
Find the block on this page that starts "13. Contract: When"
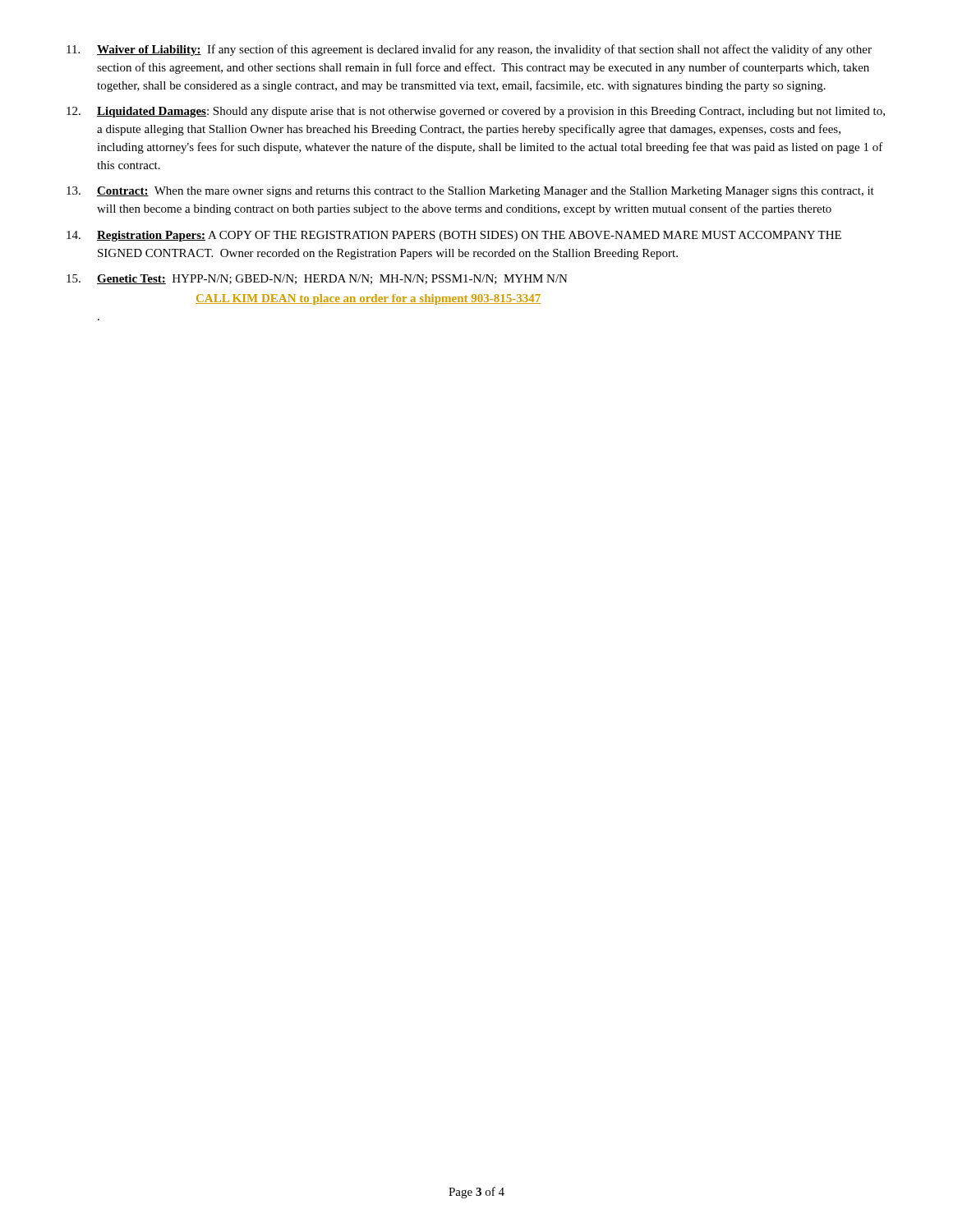tap(476, 200)
